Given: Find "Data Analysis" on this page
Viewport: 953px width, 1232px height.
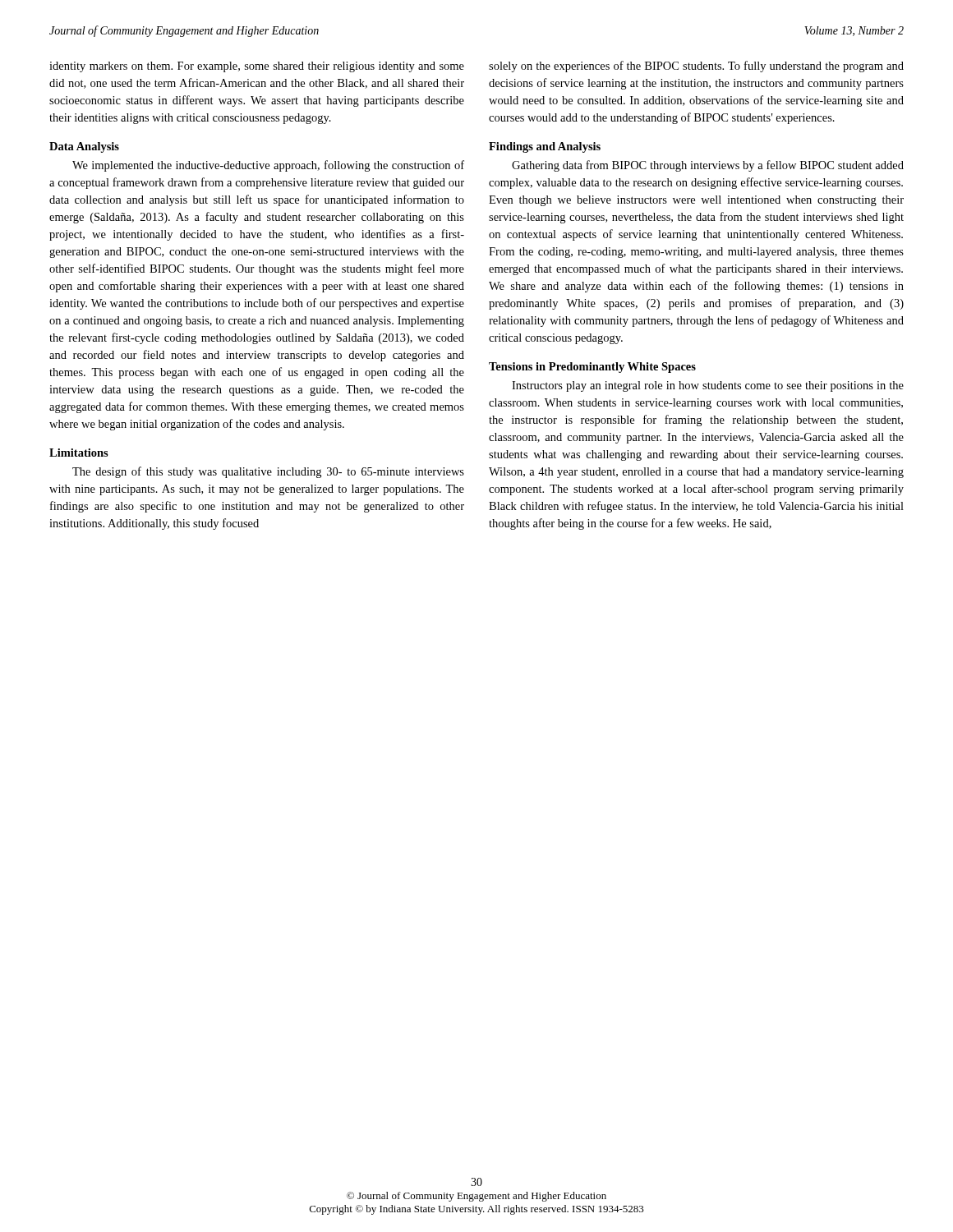Looking at the screenshot, I should [84, 146].
